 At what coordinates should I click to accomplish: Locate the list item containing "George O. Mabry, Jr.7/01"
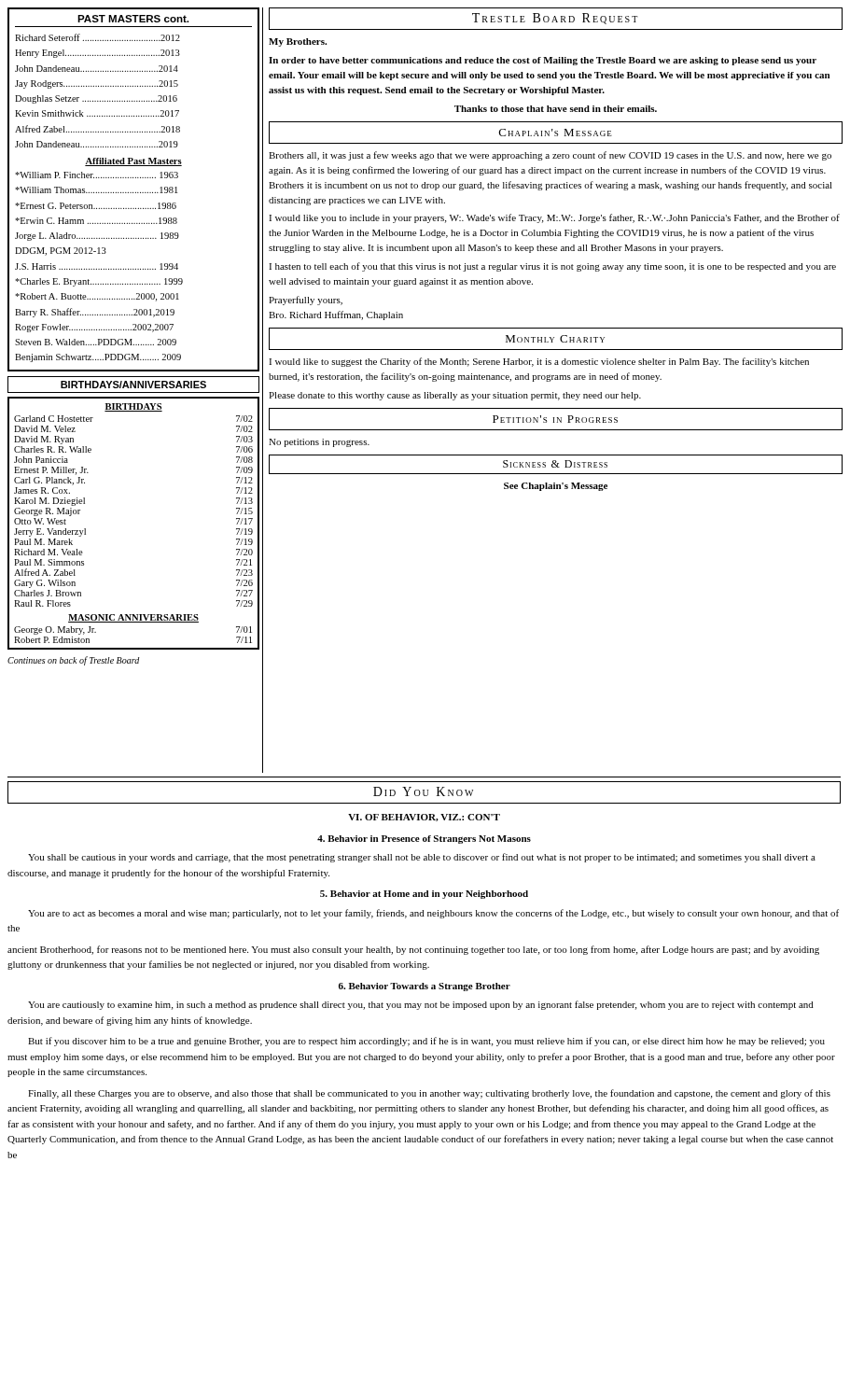[133, 629]
